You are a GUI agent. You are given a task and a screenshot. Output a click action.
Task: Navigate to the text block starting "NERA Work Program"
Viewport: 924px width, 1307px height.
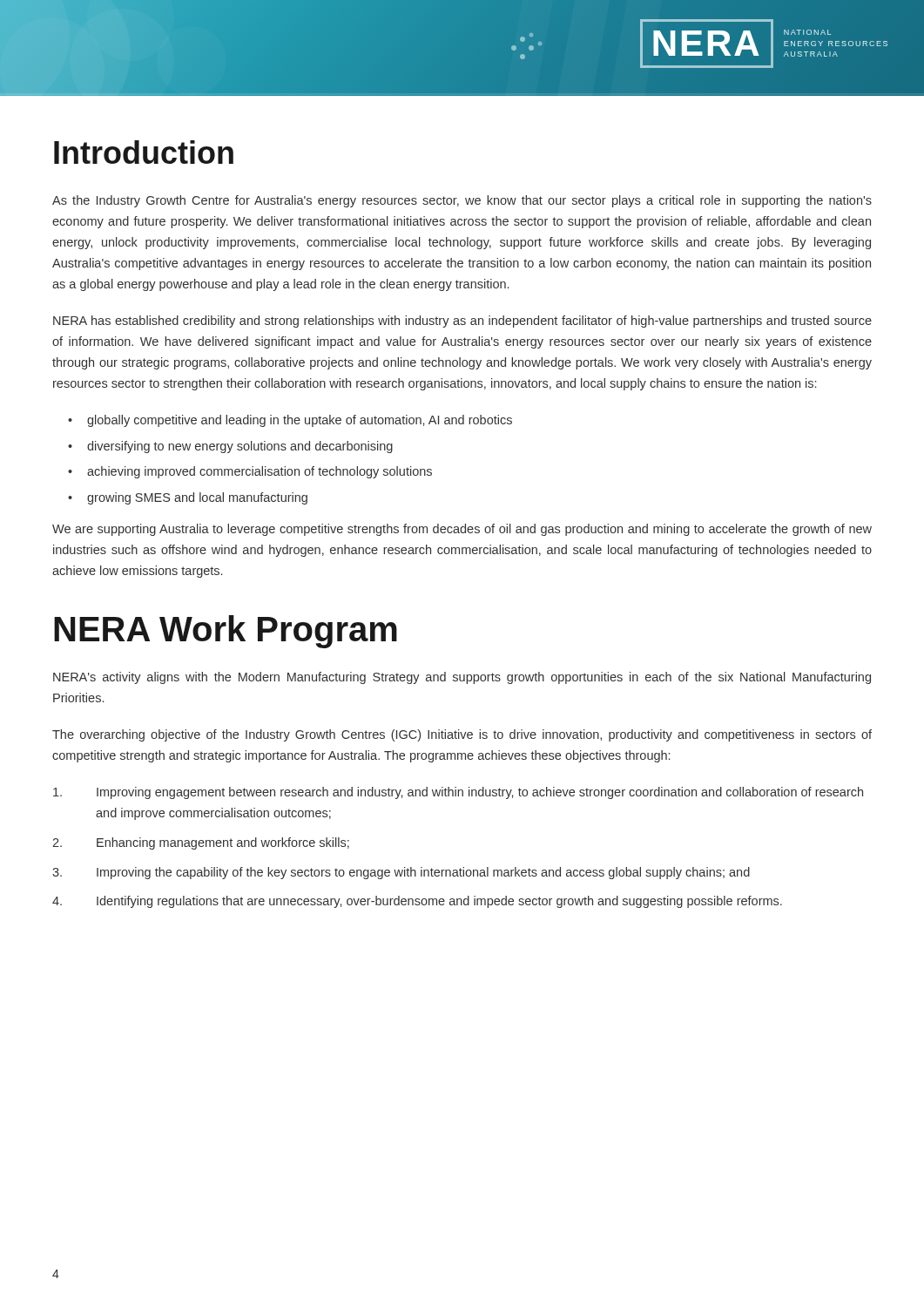click(x=226, y=632)
